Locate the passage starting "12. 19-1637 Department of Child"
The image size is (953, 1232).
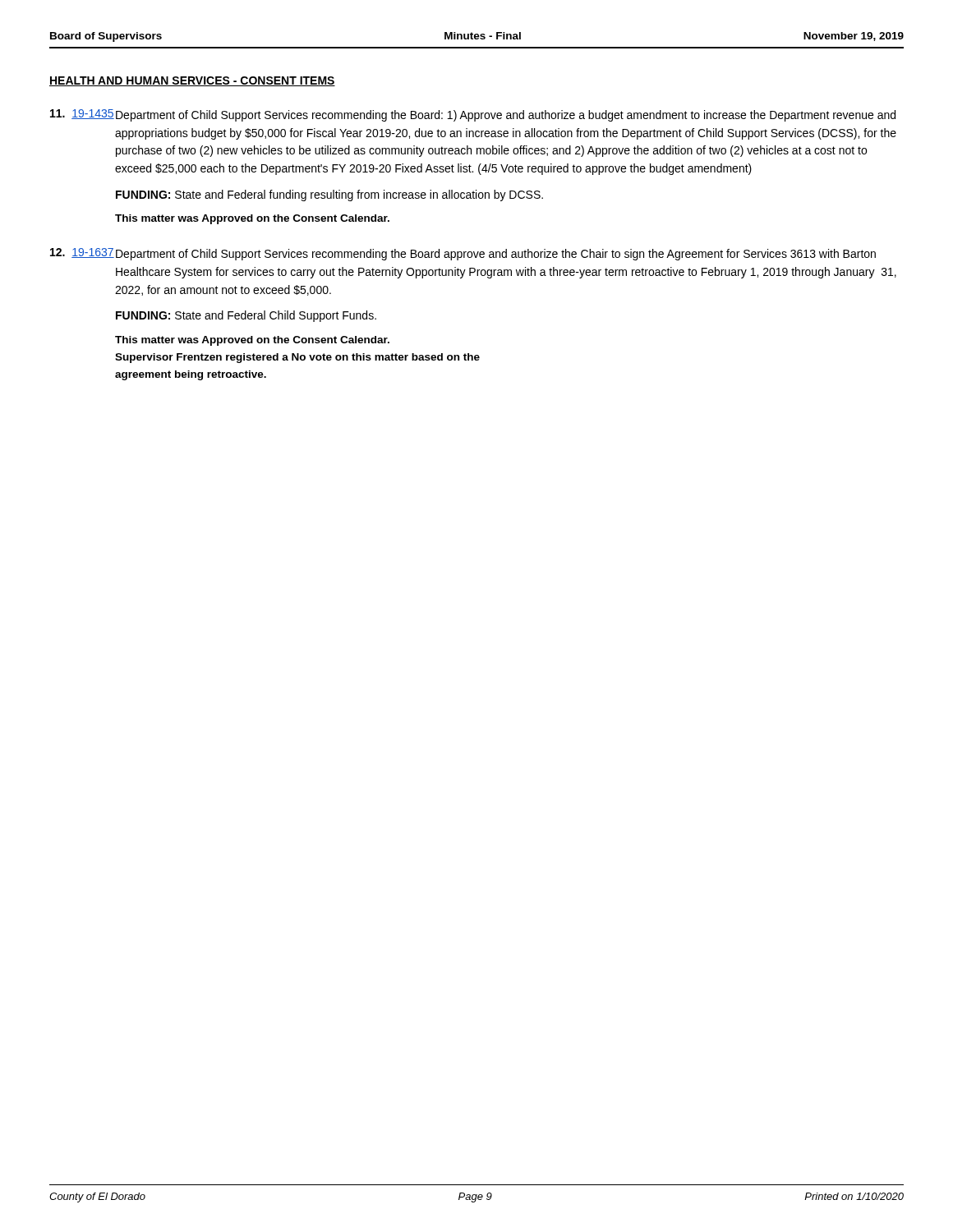[x=463, y=254]
